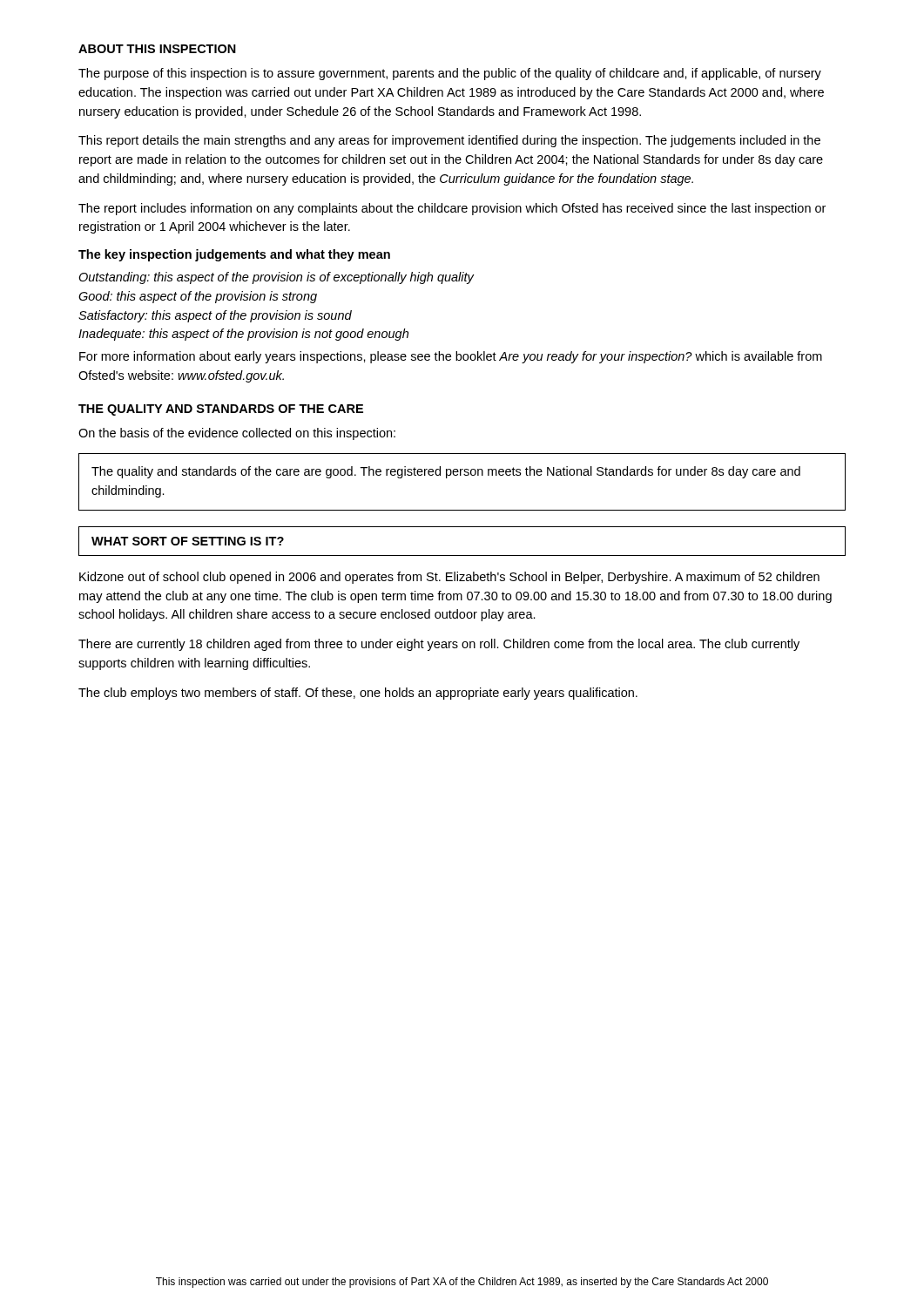Find the text block starting "The report includes"
Viewport: 924px width, 1307px height.
[x=462, y=218]
